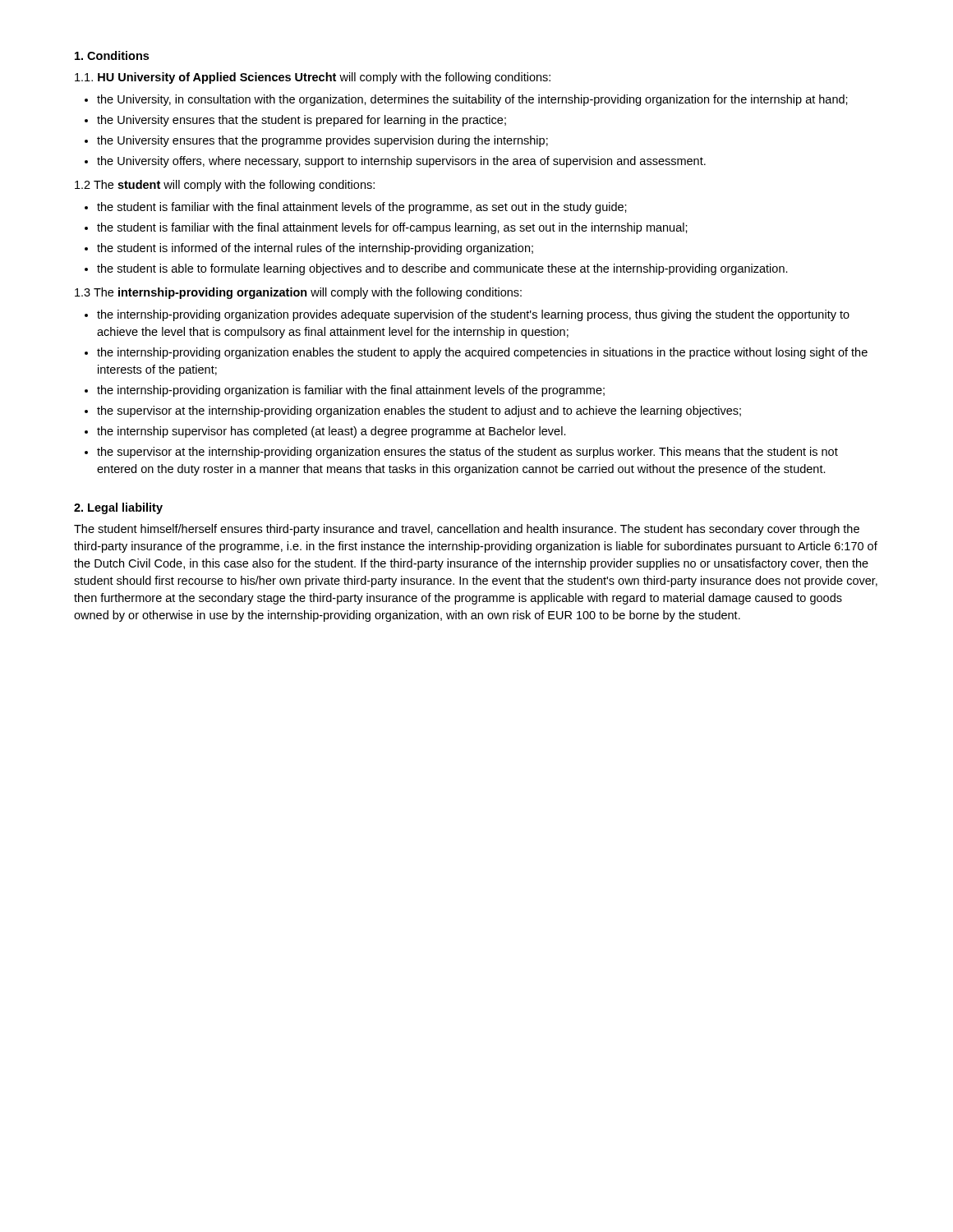Find the list item with the text "the internship-providing organization enables the student to apply"
Screen dimensions: 1232x953
click(488, 362)
